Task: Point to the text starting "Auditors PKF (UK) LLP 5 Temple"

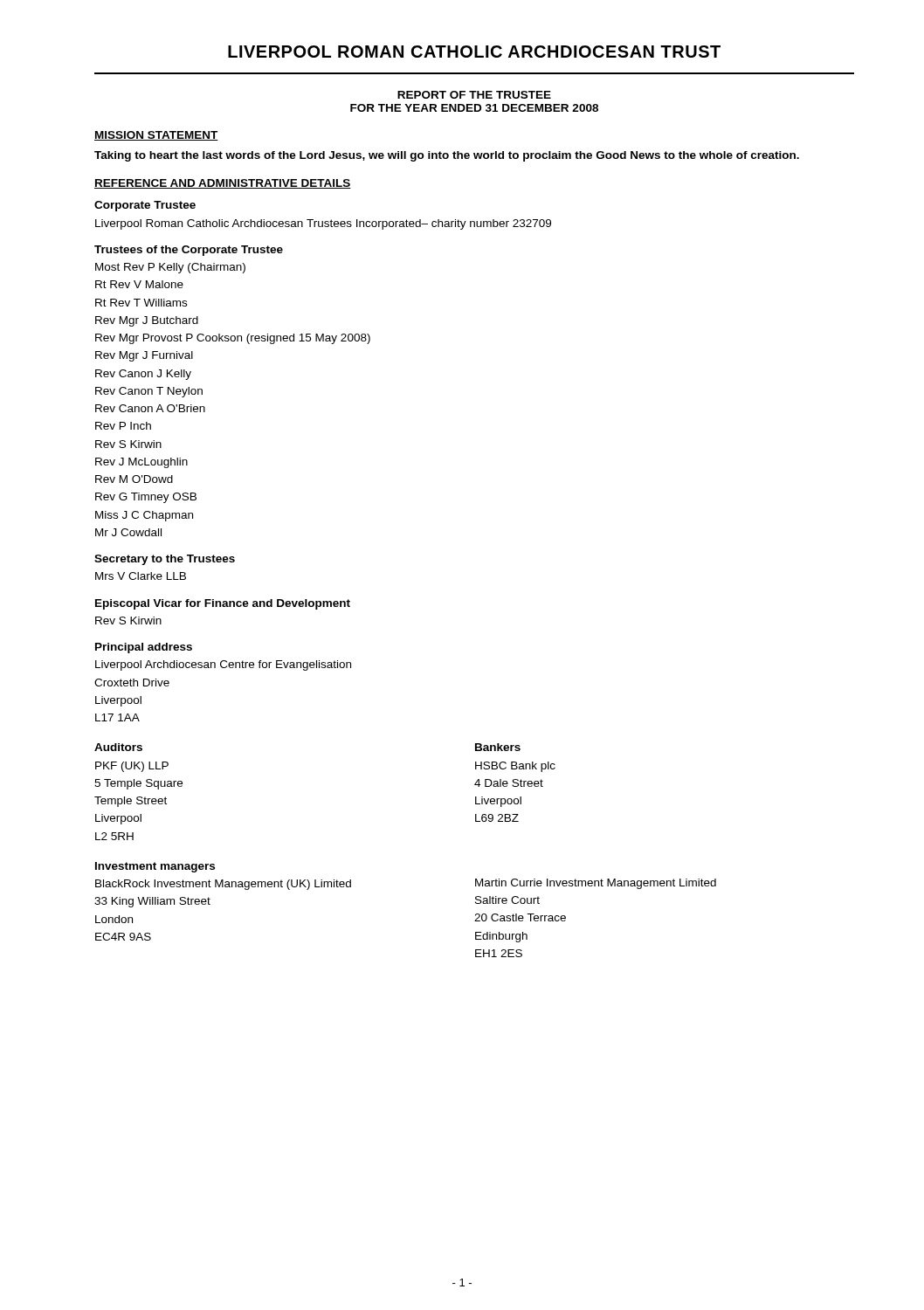Action: [139, 792]
